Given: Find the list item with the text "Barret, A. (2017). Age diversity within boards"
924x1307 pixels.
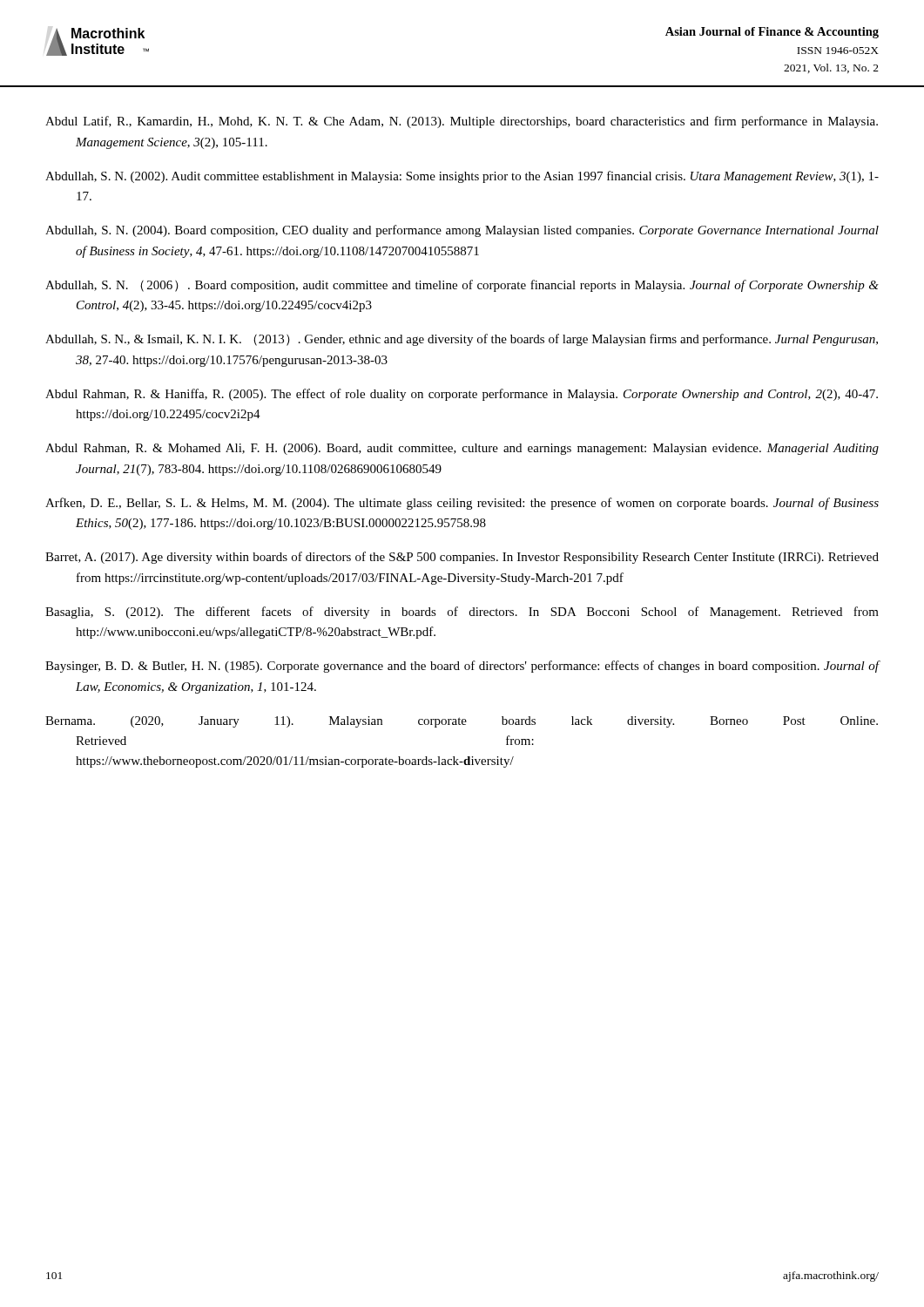Looking at the screenshot, I should [462, 567].
